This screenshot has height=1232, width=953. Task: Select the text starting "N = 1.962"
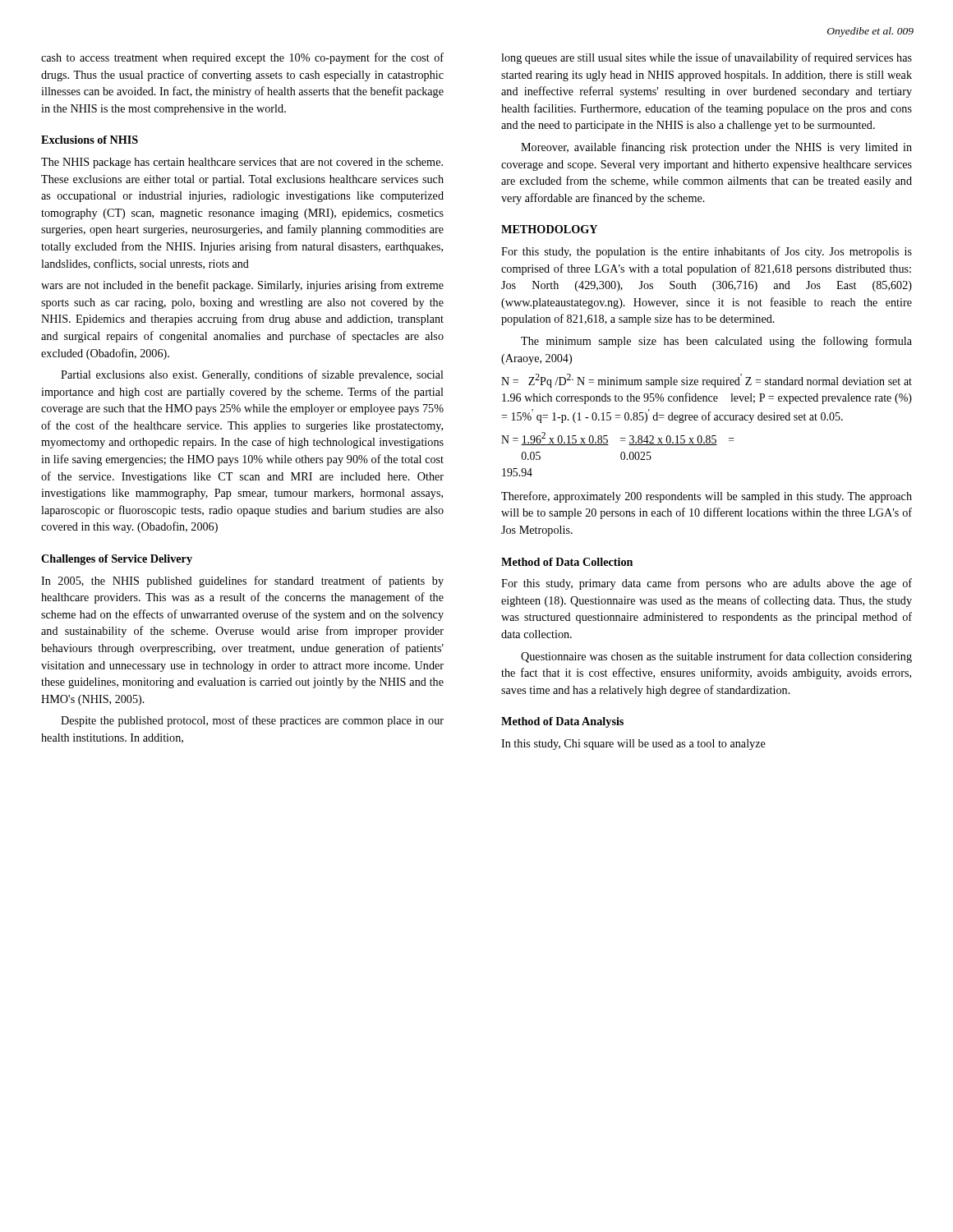(618, 455)
